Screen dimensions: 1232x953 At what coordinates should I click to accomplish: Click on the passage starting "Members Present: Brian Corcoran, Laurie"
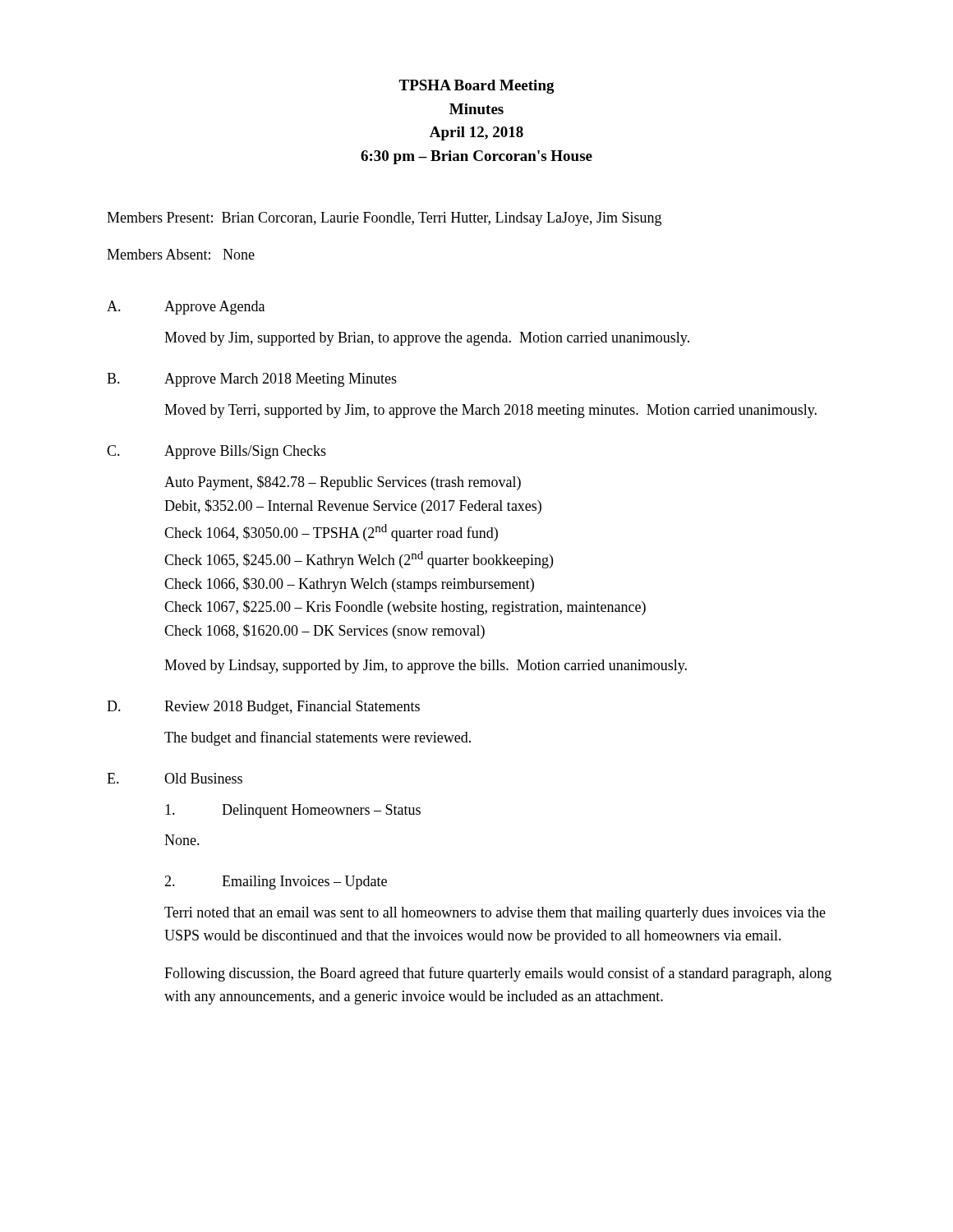[x=384, y=218]
